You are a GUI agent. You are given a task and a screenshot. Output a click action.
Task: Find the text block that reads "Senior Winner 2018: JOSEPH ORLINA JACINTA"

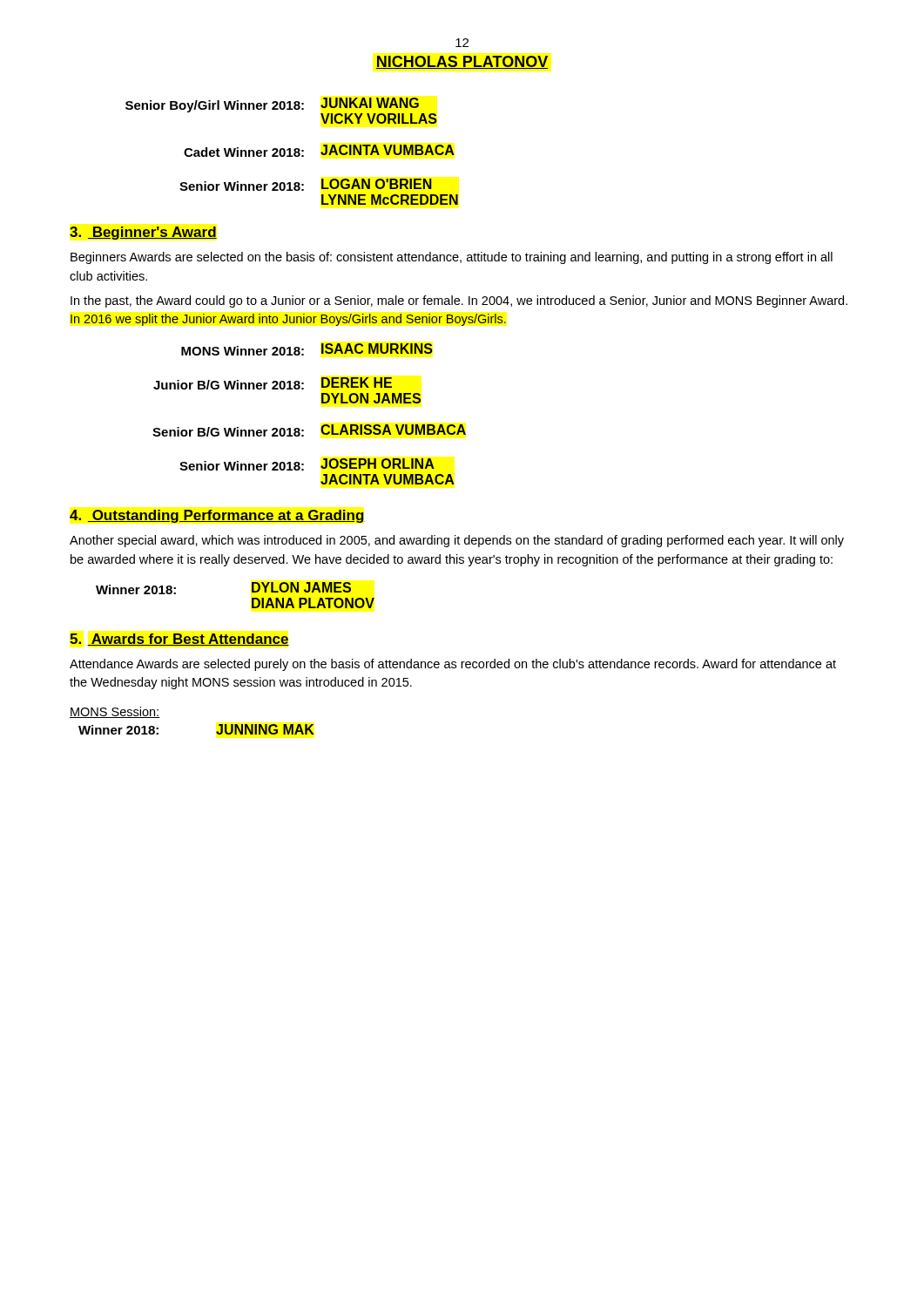pos(462,472)
